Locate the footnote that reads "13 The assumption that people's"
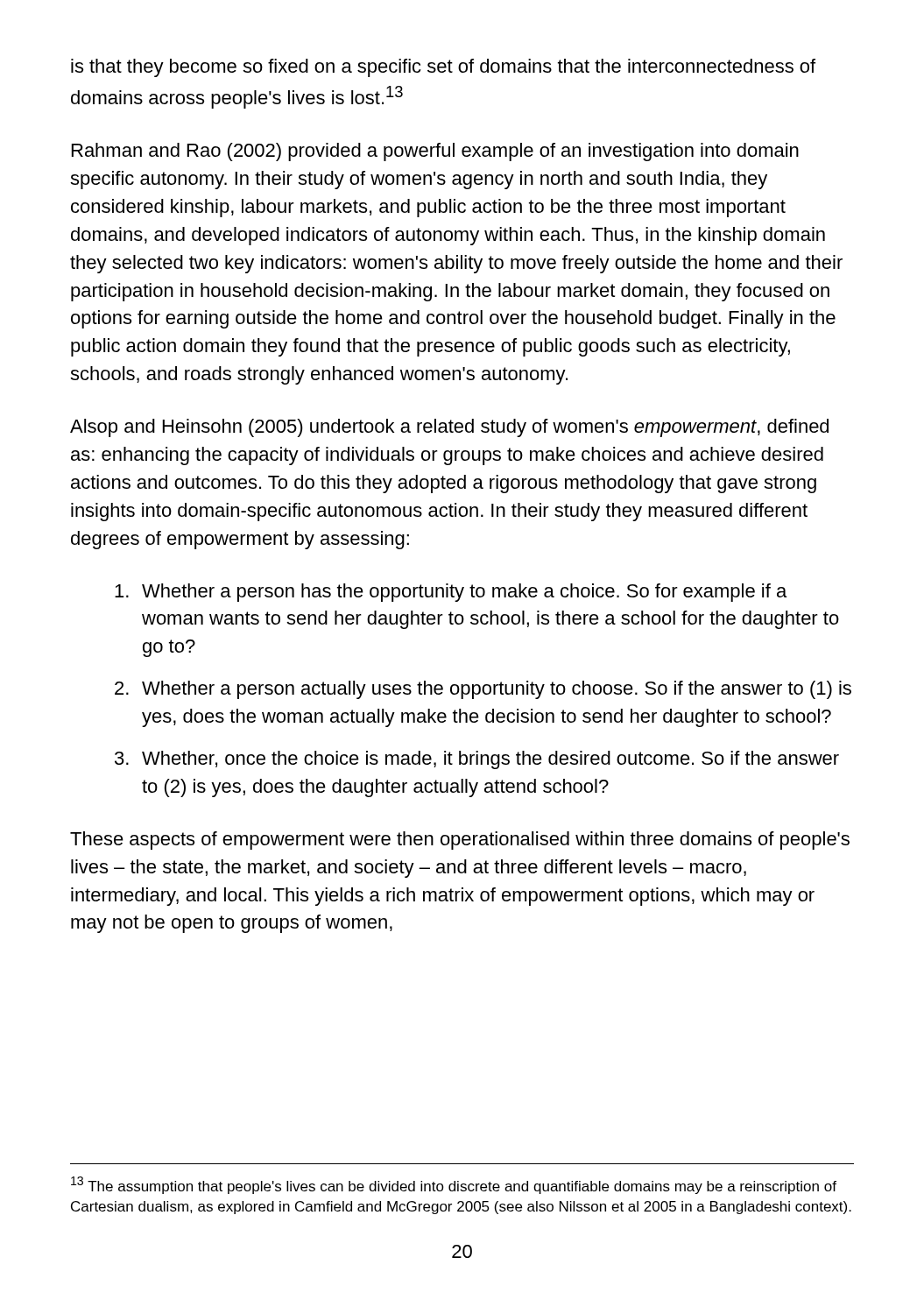924x1314 pixels. pos(461,1194)
